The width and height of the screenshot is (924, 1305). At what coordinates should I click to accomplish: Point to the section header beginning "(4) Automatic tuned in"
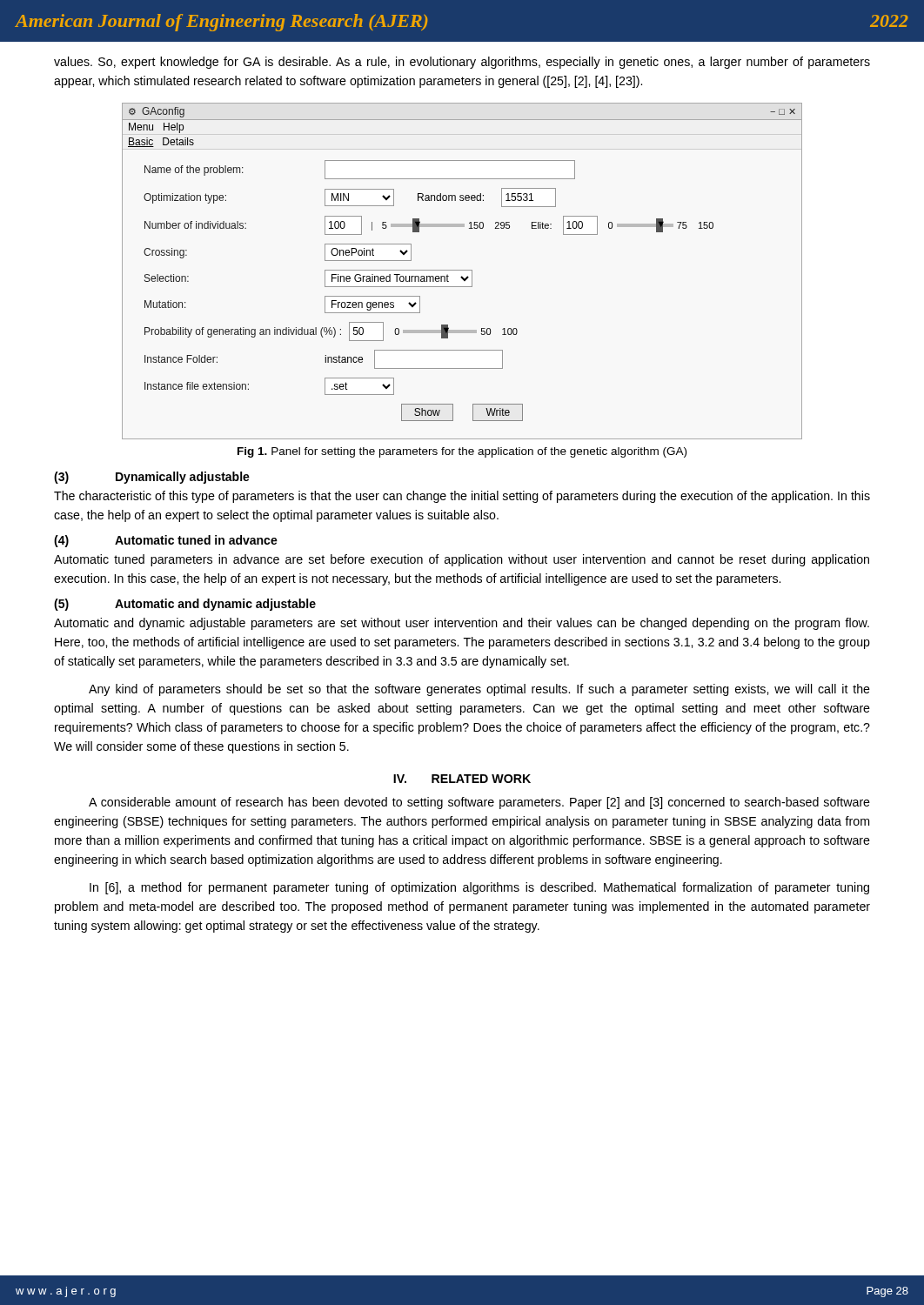coord(166,540)
